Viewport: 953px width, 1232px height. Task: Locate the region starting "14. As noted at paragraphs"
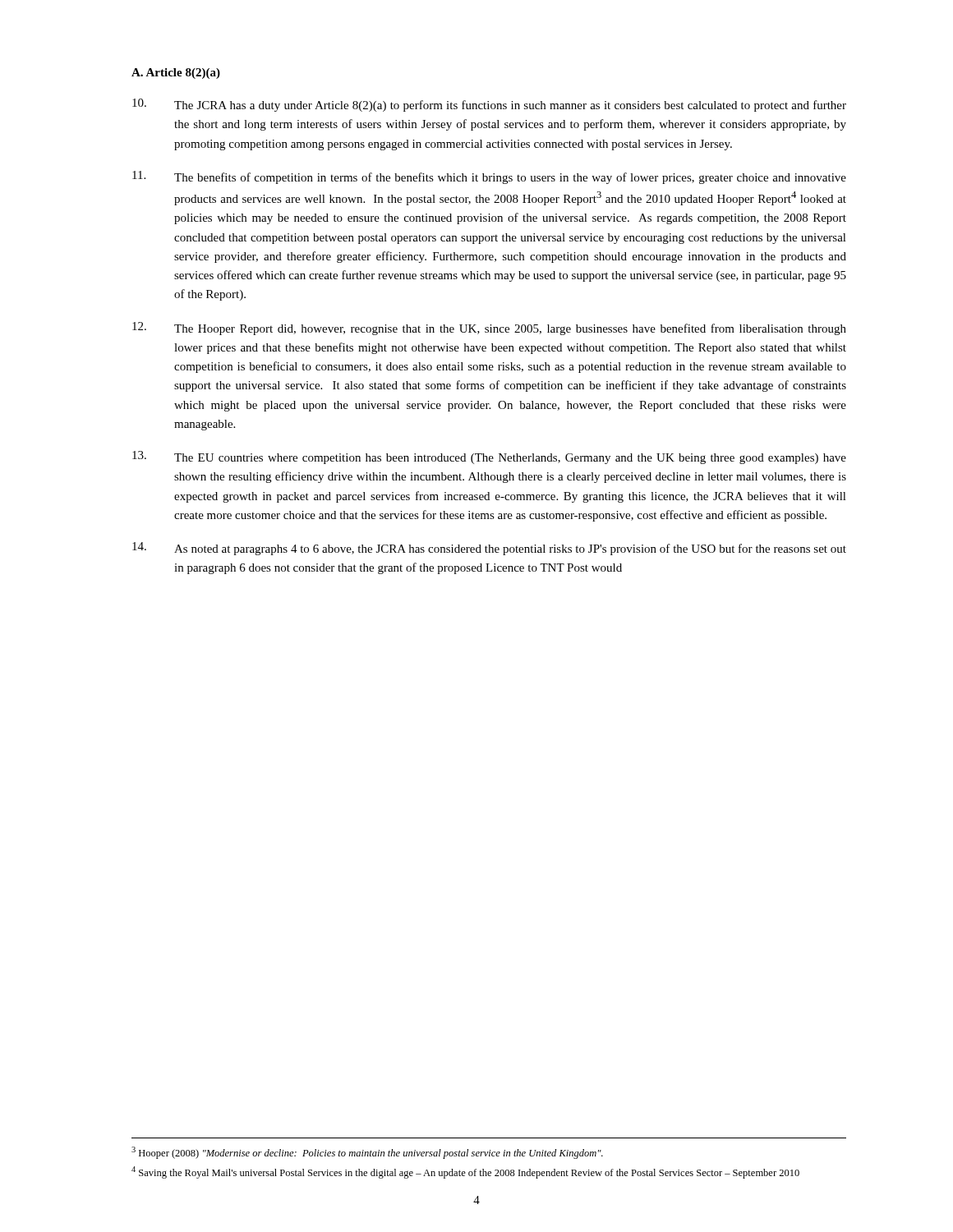click(x=489, y=559)
